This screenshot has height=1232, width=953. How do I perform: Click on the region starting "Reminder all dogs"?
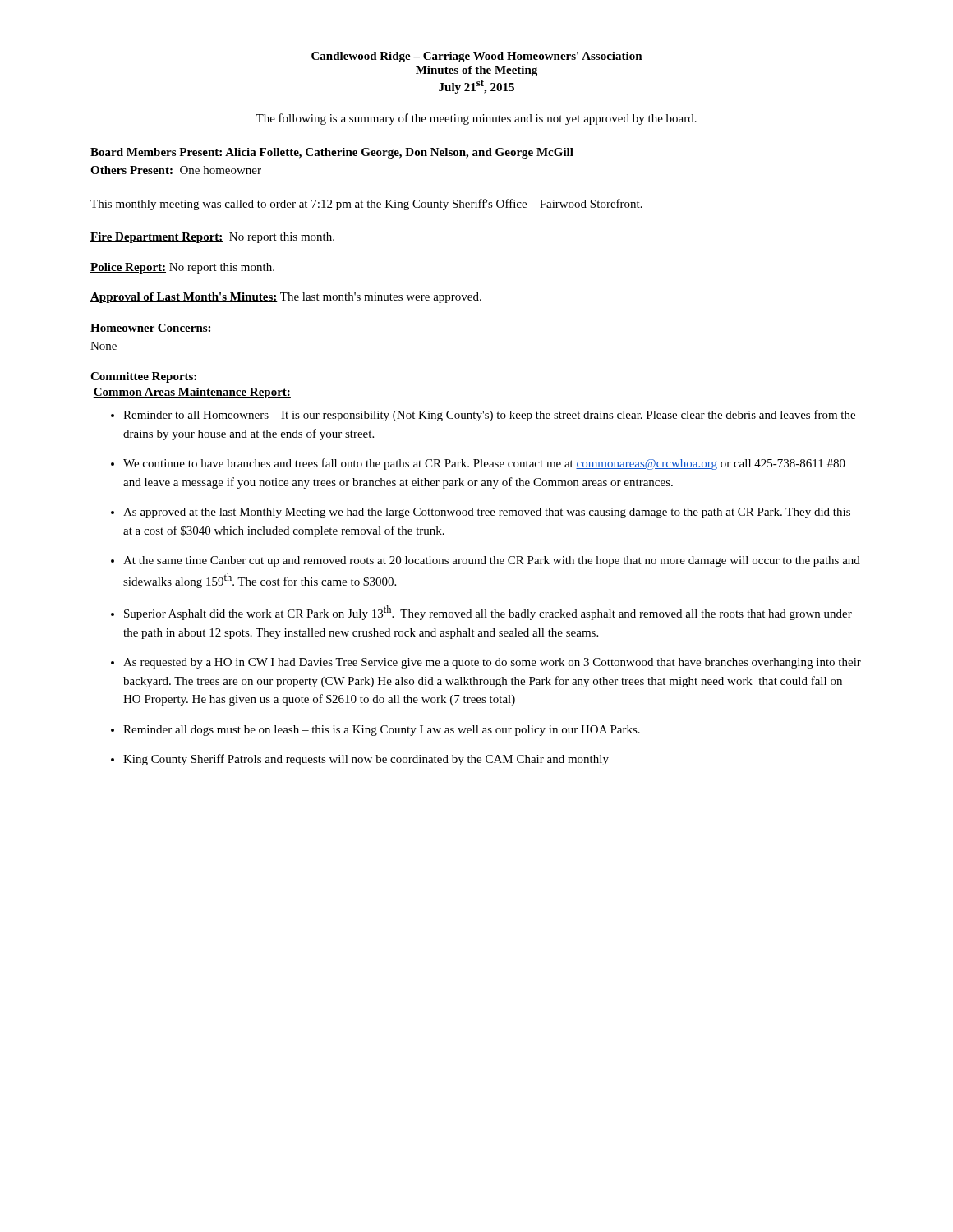tap(382, 729)
